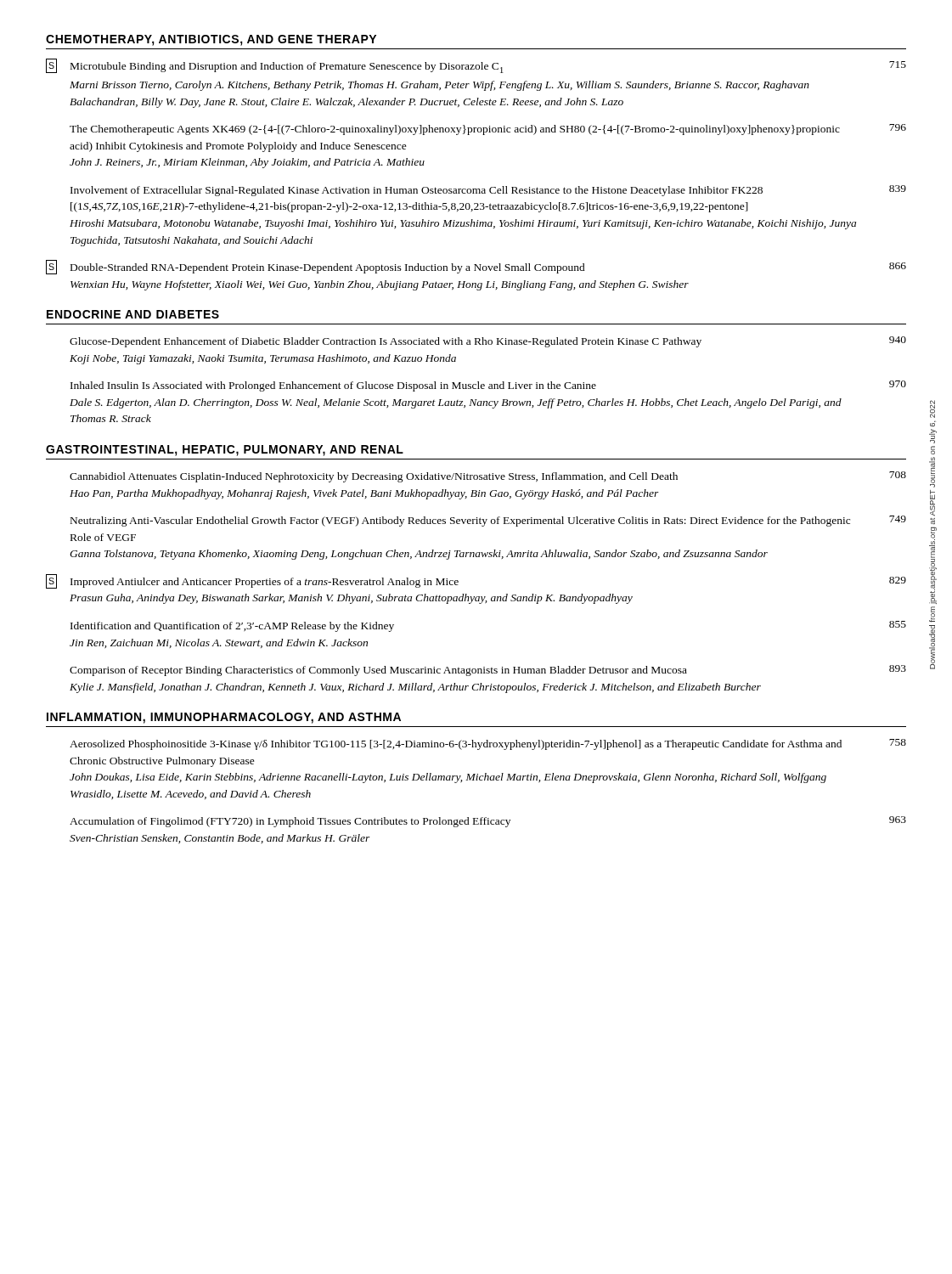The image size is (952, 1274).
Task: Find the list item that says "Neutralizing Anti-Vascular Endothelial"
Action: tap(488, 521)
